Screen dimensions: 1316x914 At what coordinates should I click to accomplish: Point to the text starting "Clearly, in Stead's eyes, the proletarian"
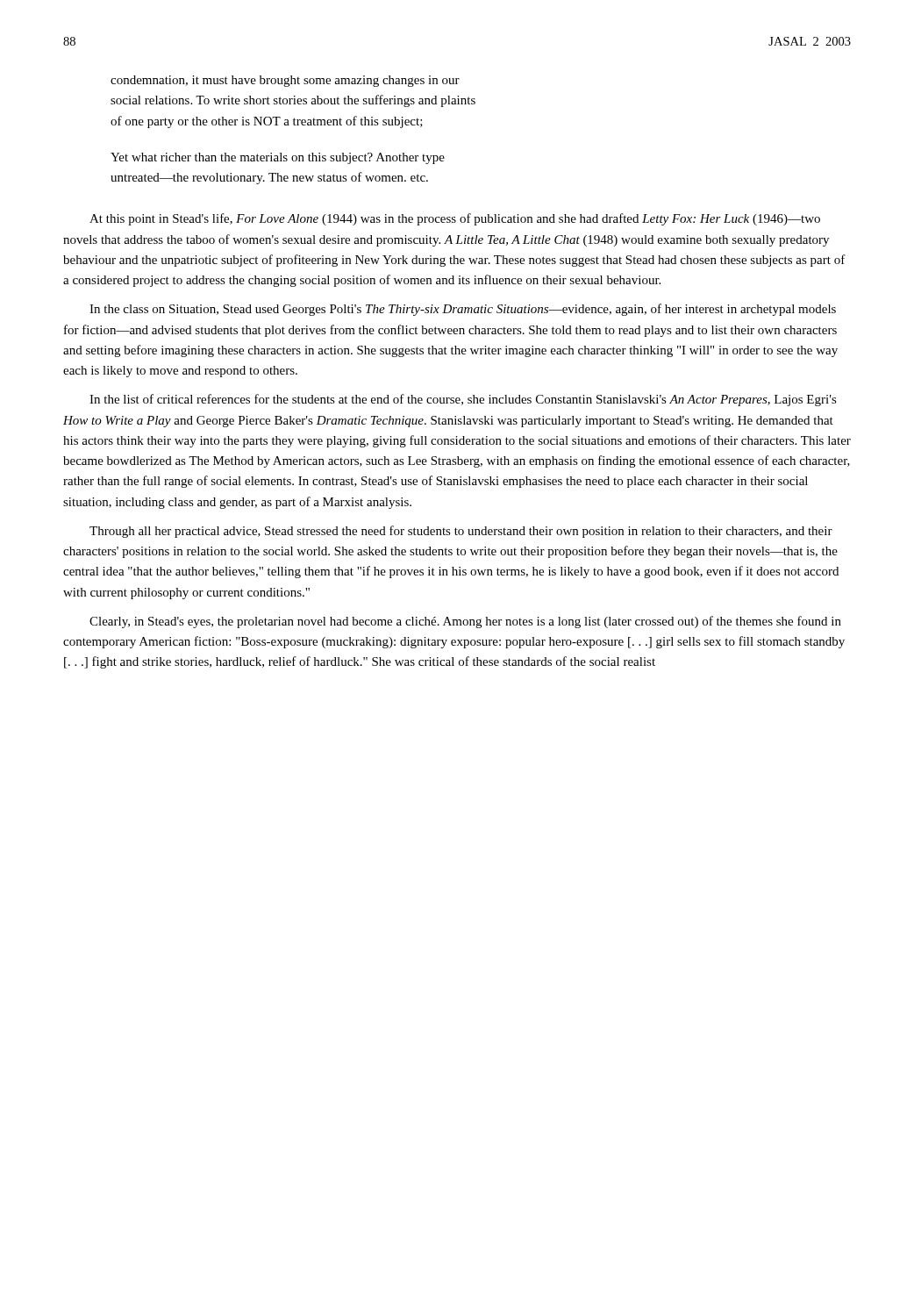coord(454,641)
